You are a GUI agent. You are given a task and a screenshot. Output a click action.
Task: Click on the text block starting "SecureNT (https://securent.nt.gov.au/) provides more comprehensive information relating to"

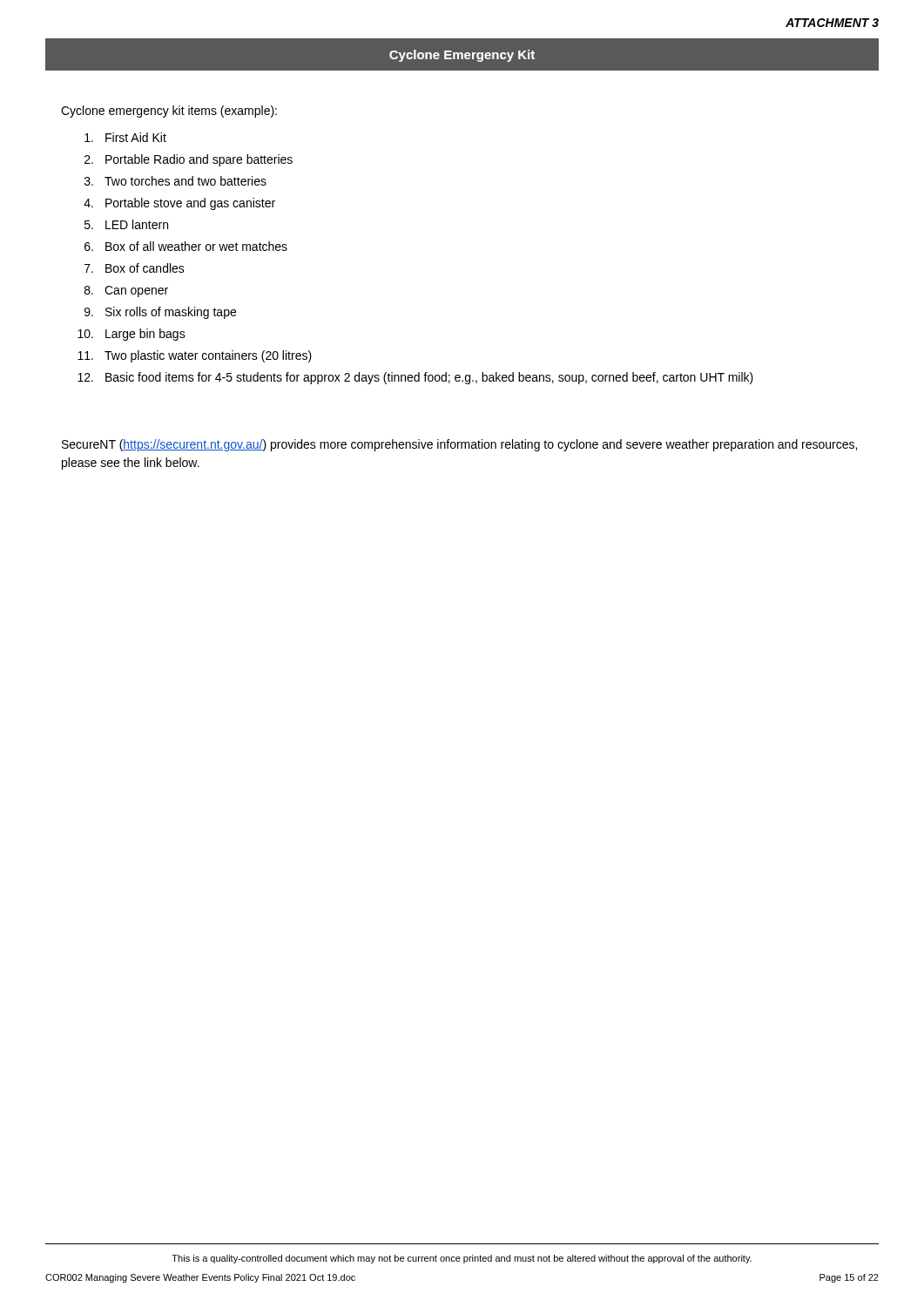(x=460, y=454)
